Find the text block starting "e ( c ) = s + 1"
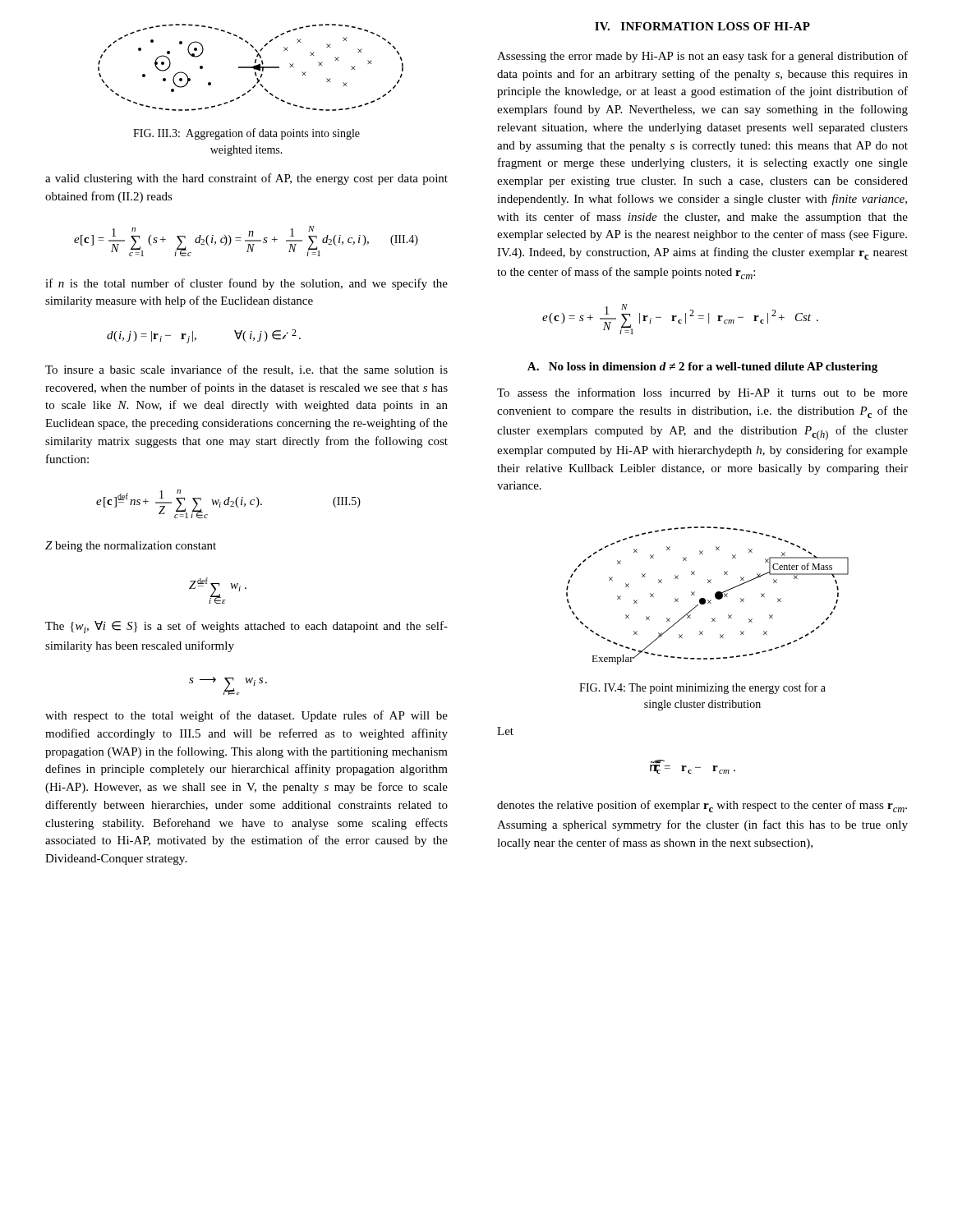The image size is (953, 1232). click(x=702, y=316)
